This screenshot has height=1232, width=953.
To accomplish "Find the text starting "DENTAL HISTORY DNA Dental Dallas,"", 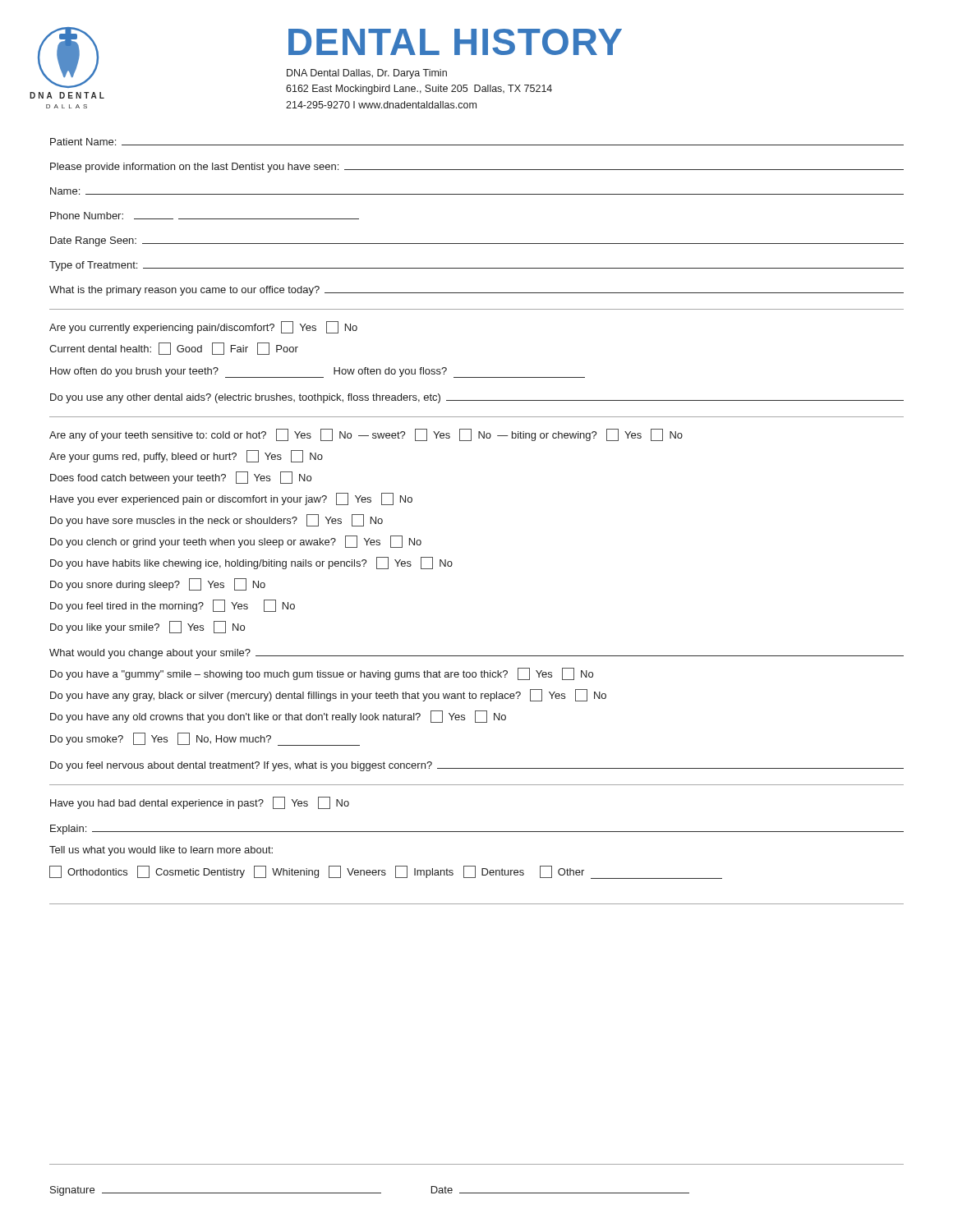I will pyautogui.click(x=455, y=42).
